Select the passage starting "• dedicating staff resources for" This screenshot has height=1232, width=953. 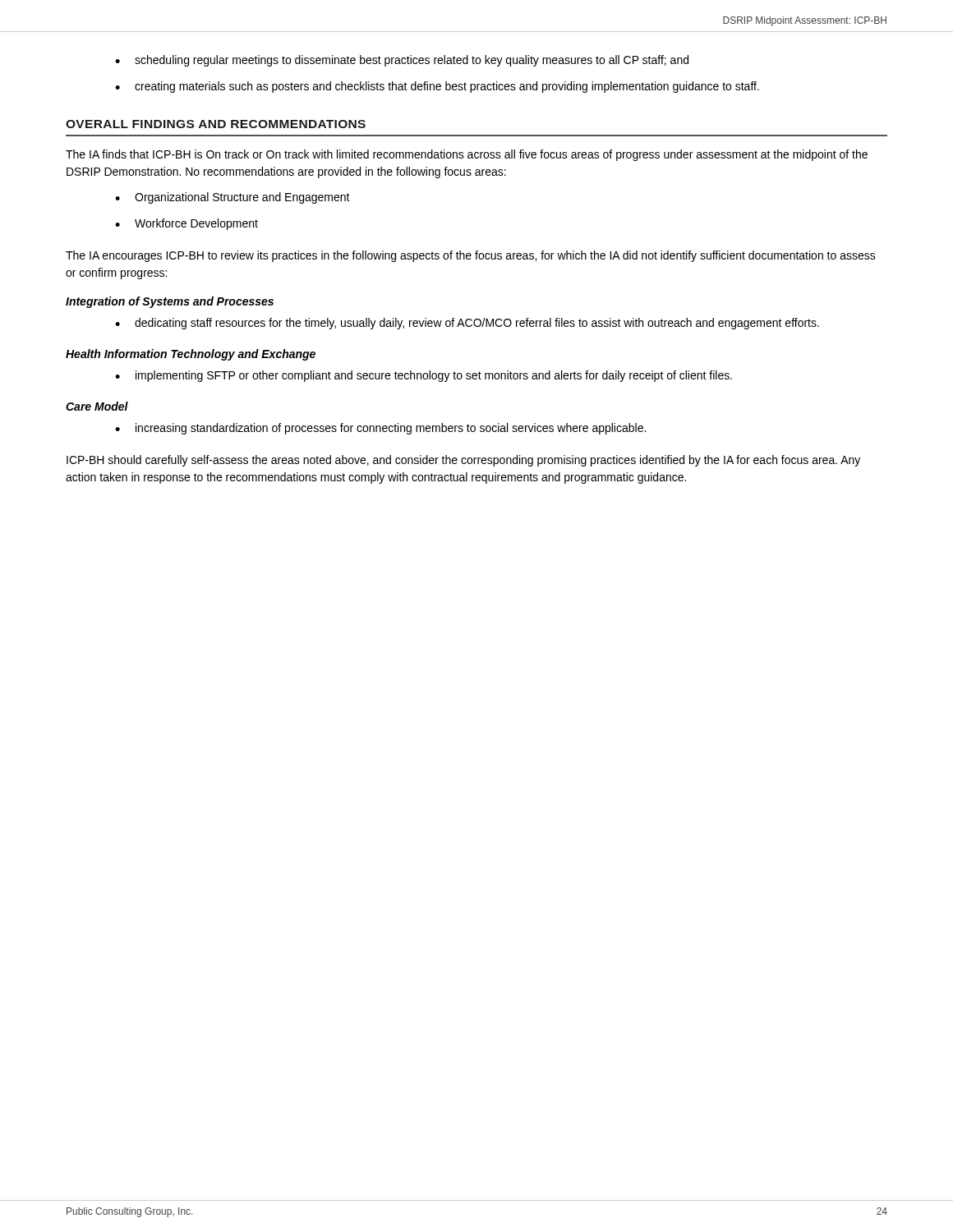tap(501, 324)
